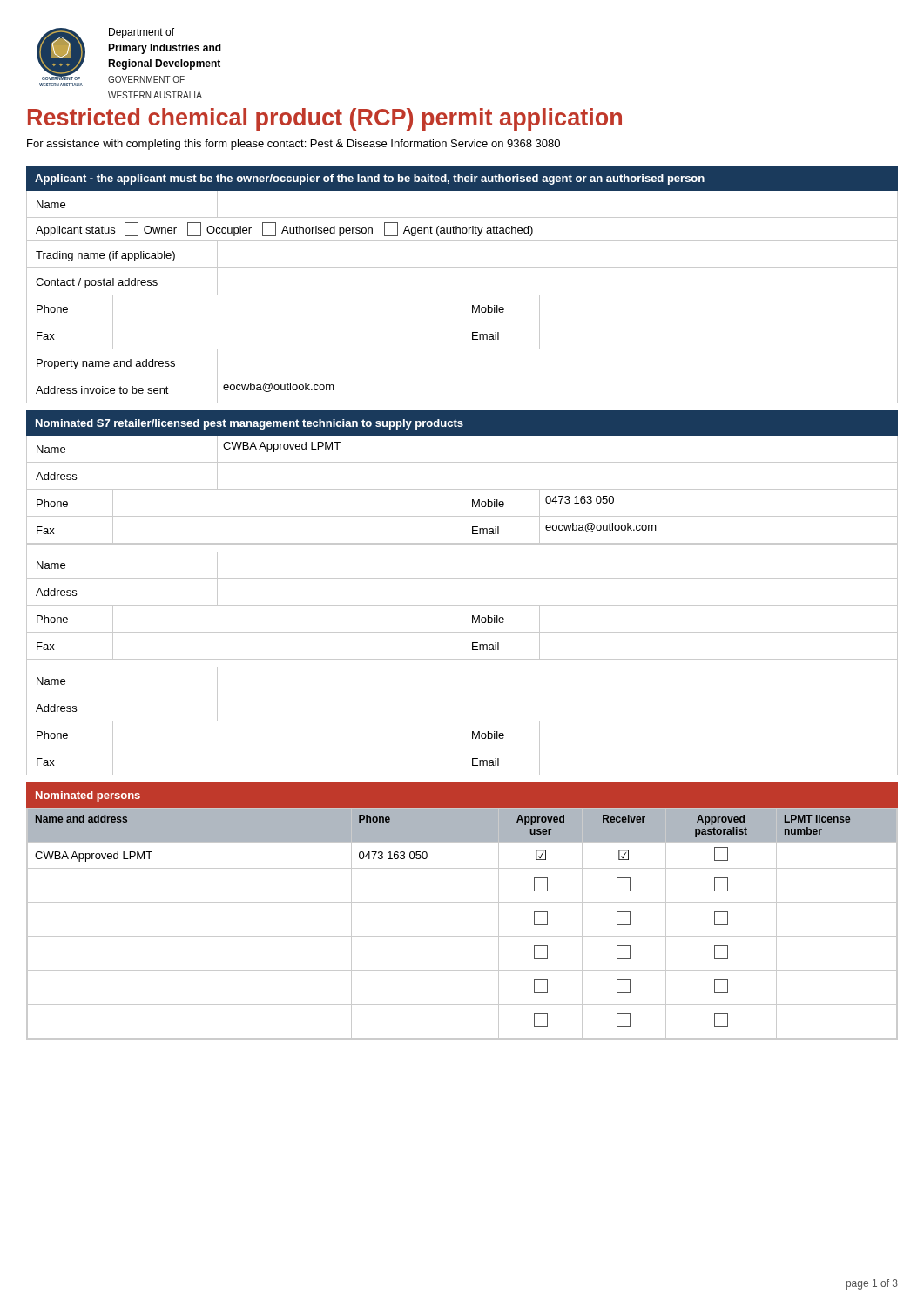Find the table that mentions "Approved user"
This screenshot has height=1307, width=924.
[462, 924]
